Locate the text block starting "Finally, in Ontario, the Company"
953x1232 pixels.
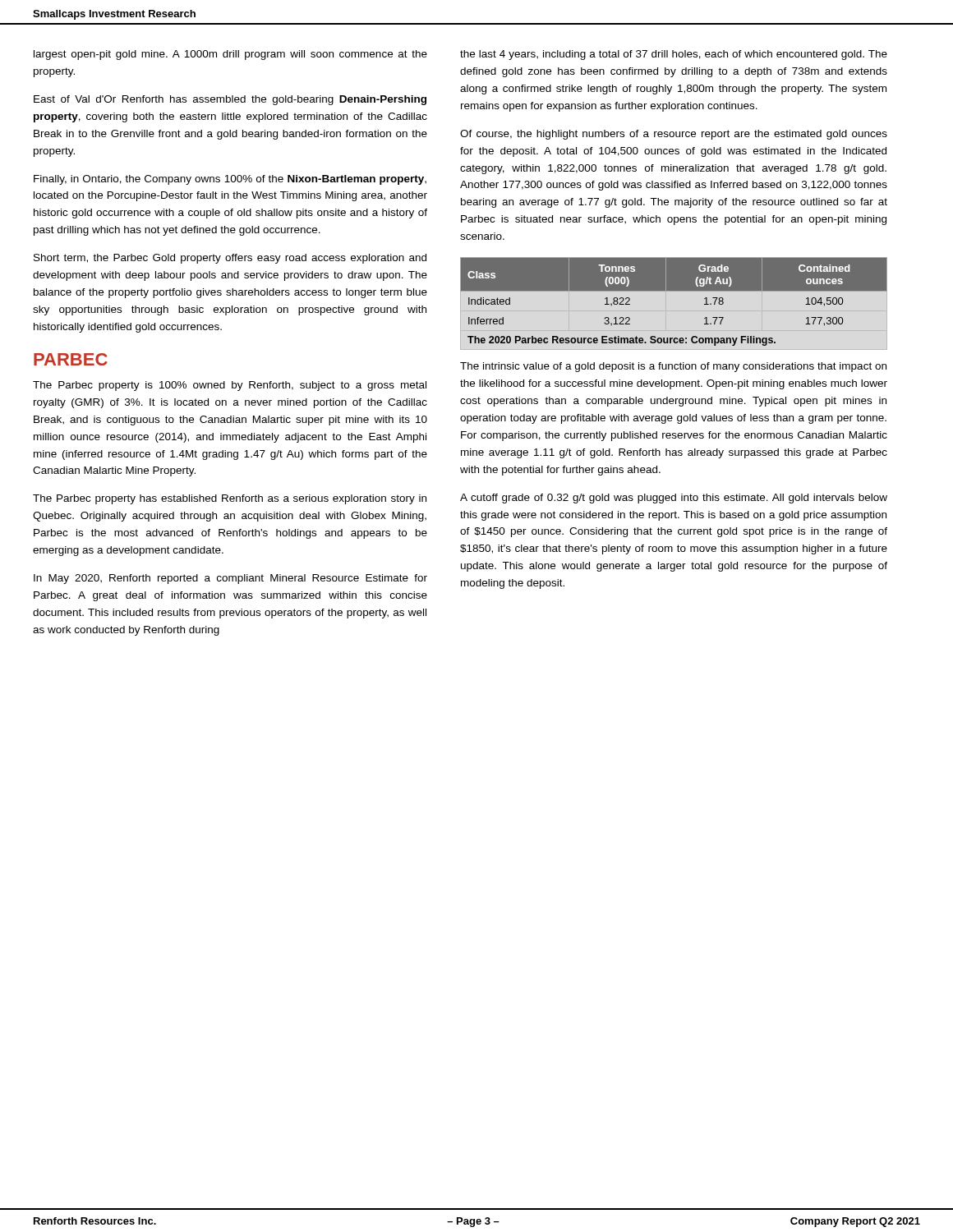point(230,204)
